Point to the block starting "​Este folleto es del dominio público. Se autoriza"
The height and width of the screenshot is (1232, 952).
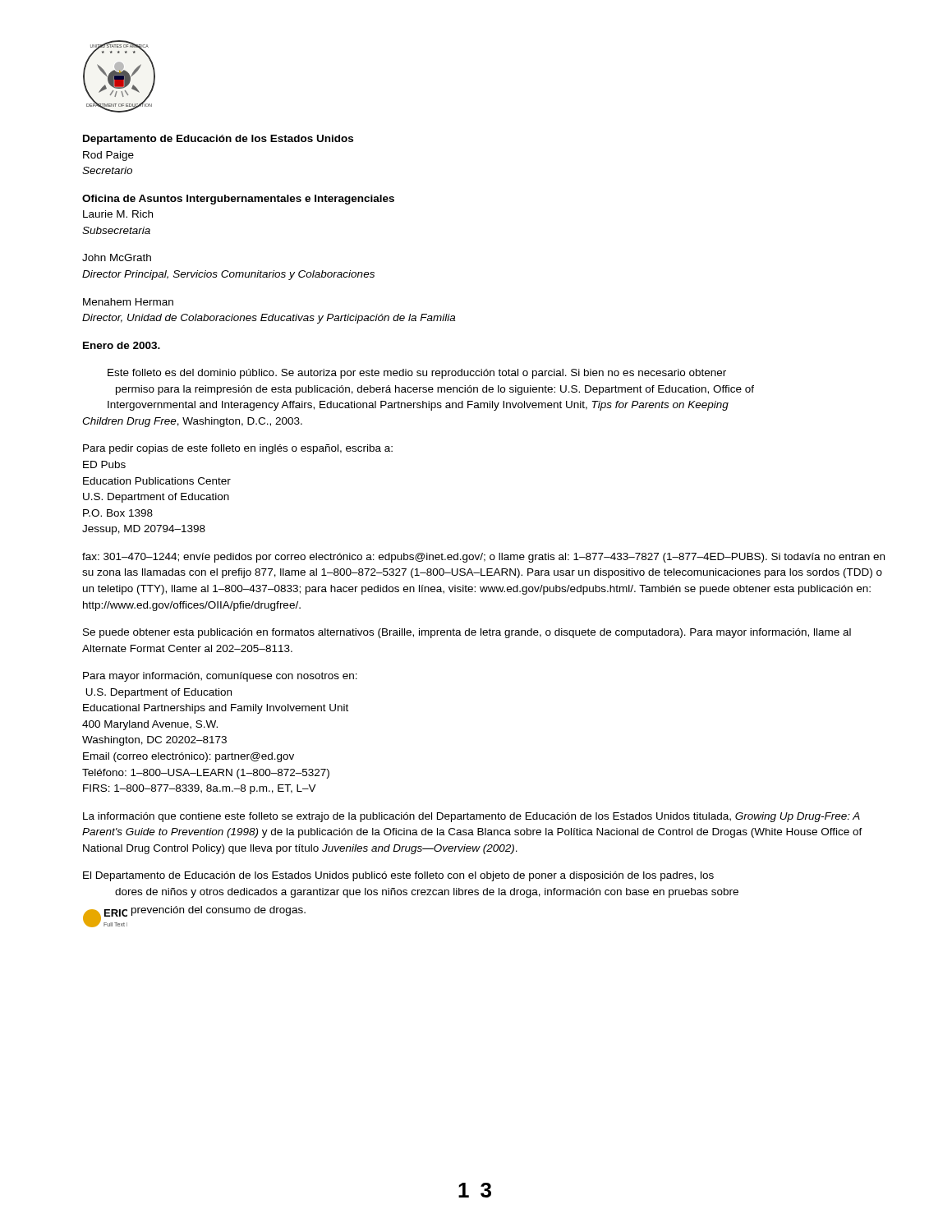coord(484,397)
